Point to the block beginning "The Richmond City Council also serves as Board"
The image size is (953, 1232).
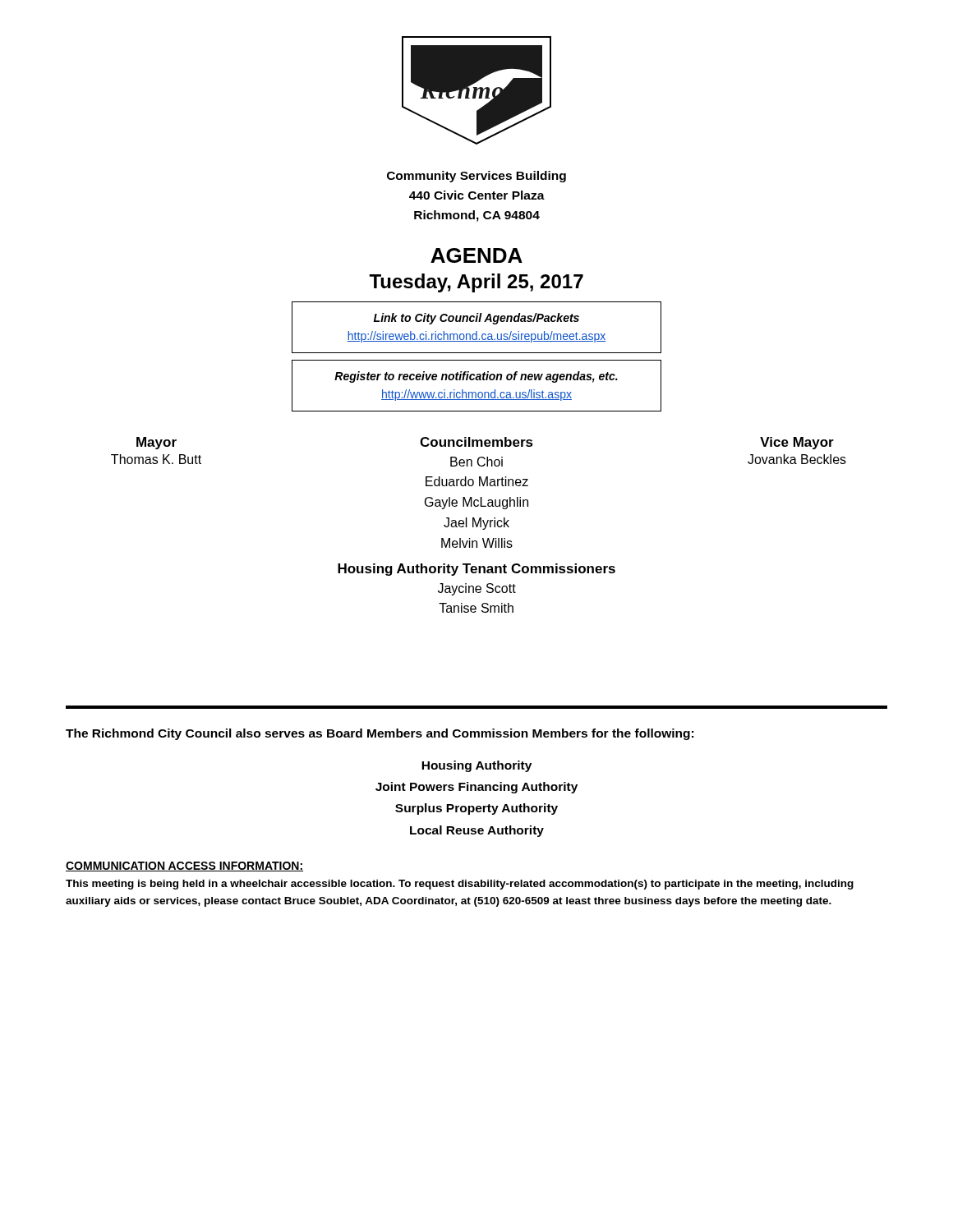pos(380,733)
